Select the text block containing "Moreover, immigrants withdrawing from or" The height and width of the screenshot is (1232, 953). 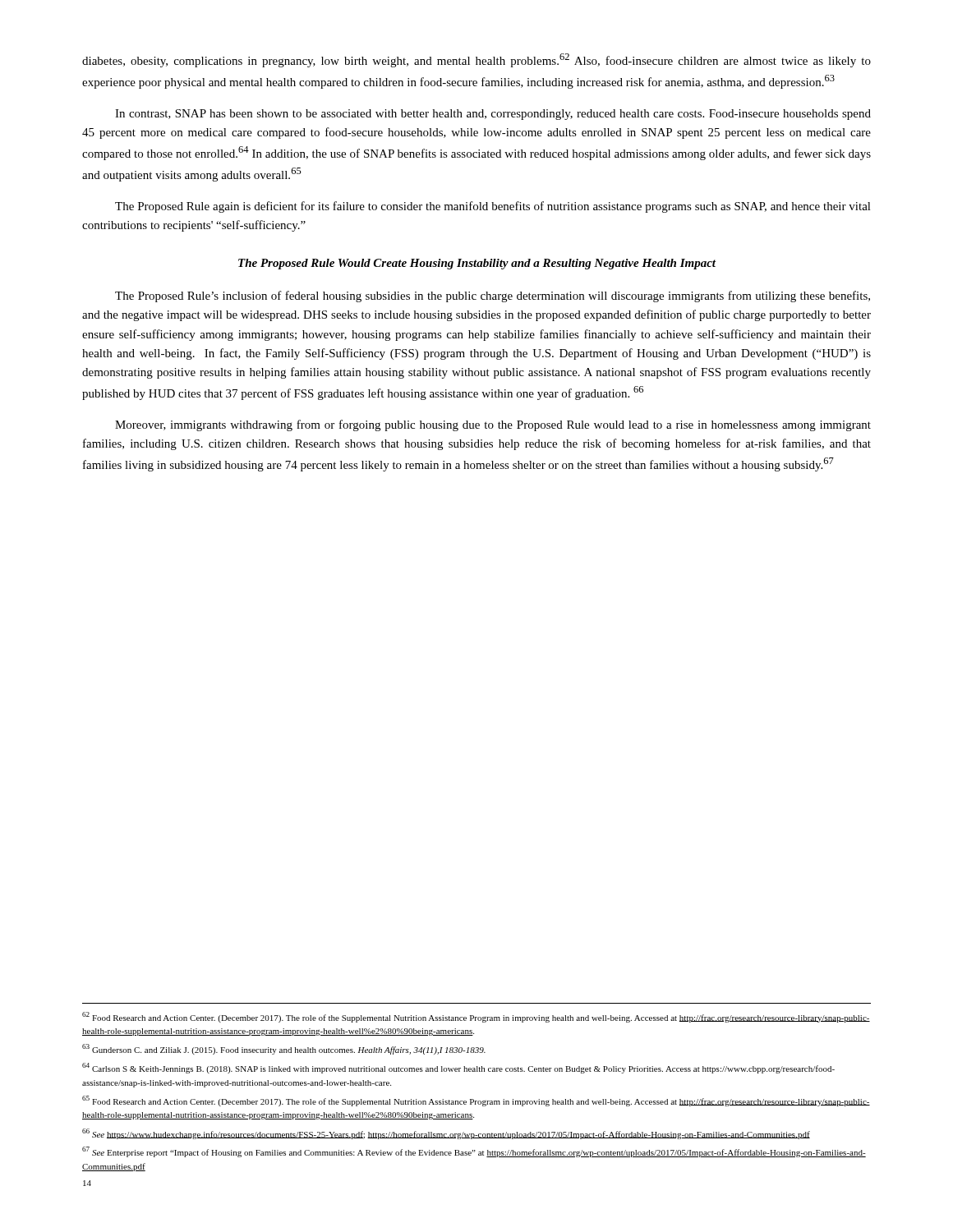pyautogui.click(x=476, y=445)
